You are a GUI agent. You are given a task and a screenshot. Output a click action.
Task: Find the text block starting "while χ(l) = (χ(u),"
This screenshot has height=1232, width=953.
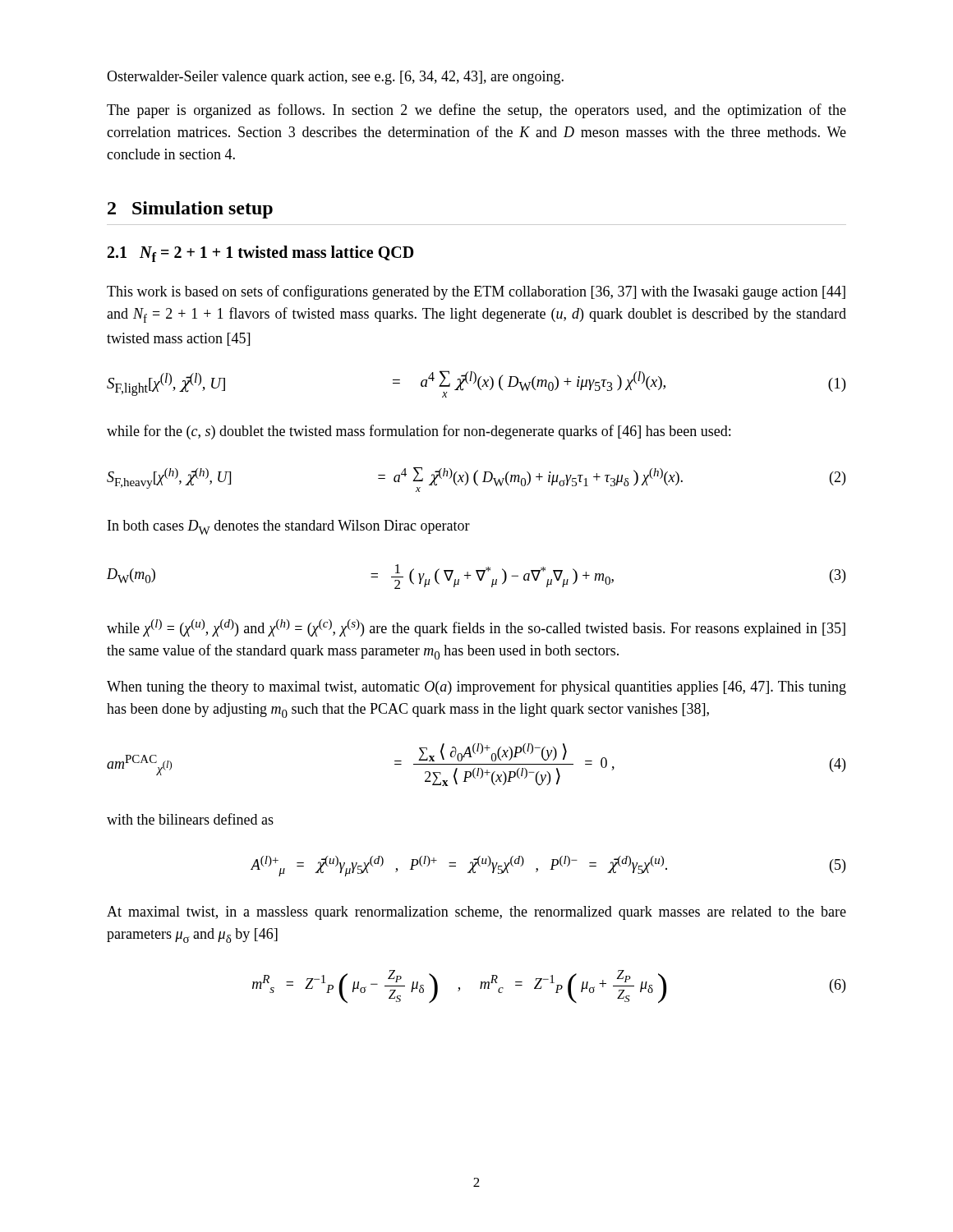(476, 640)
